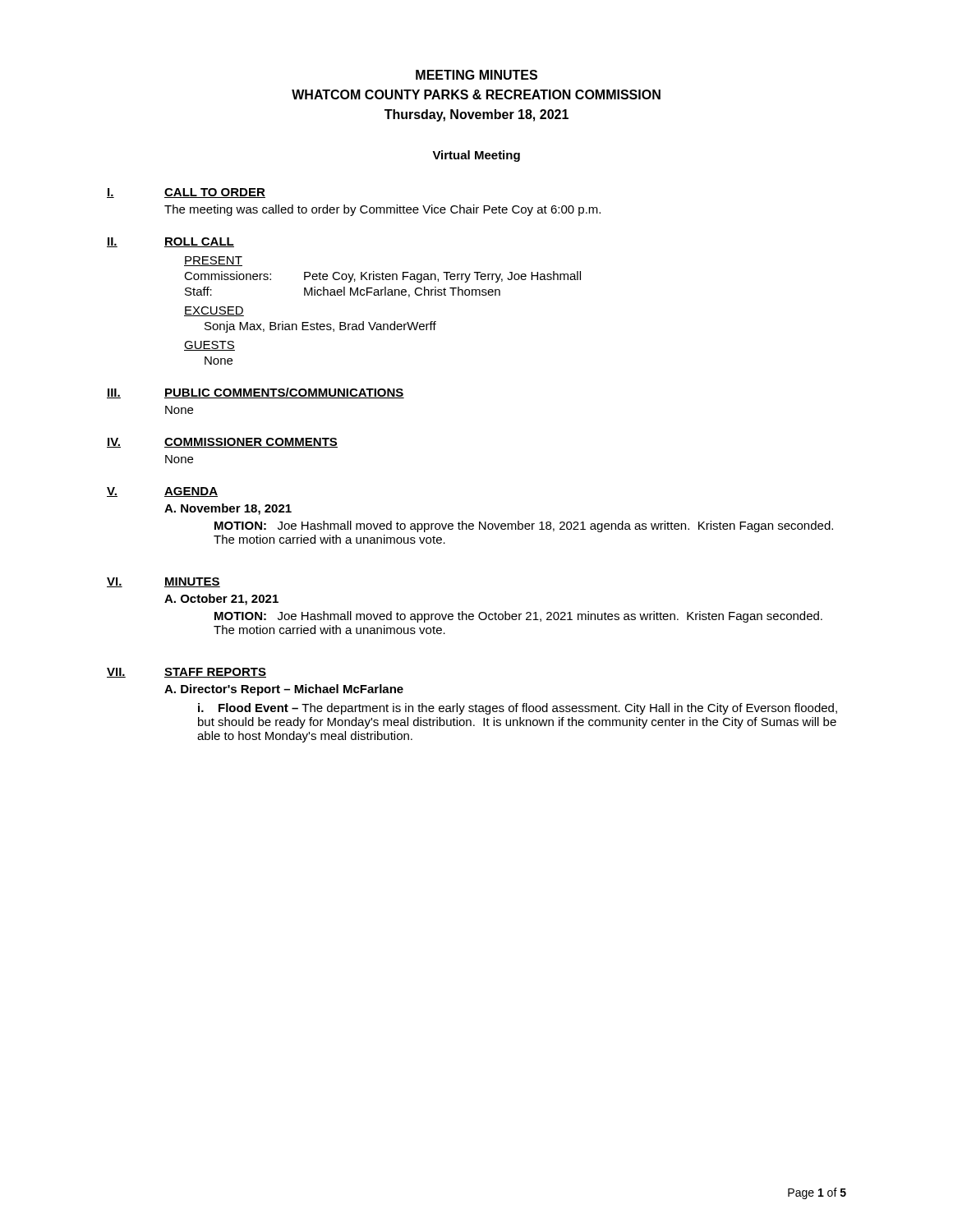The width and height of the screenshot is (953, 1232).
Task: Select the passage starting "PRESENT Commissioners: Pete Coy, Kristen"
Action: pos(213,261)
